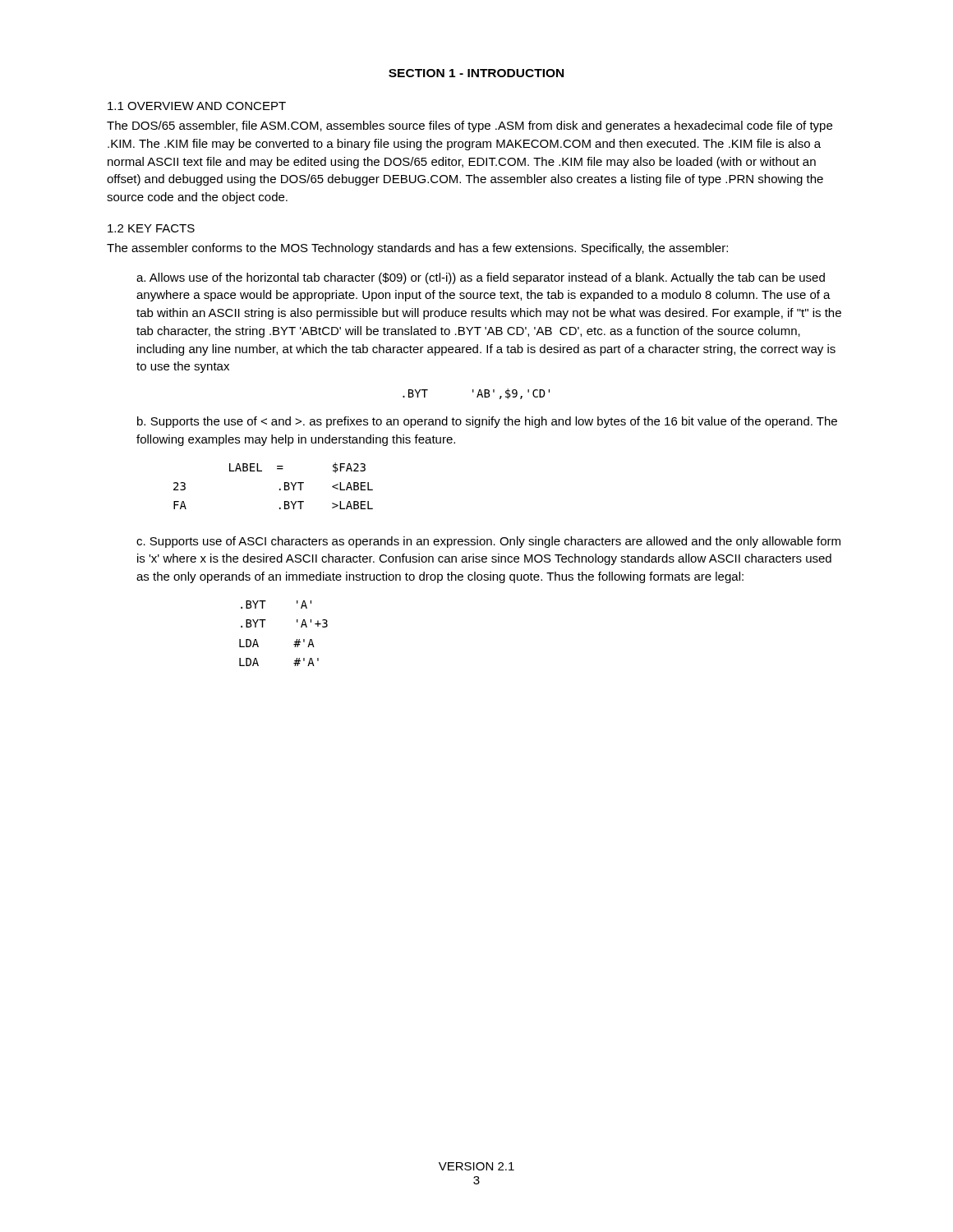Find the element starting ".BYT 'AB',$9,'CD'"
953x1232 pixels.
coord(476,393)
